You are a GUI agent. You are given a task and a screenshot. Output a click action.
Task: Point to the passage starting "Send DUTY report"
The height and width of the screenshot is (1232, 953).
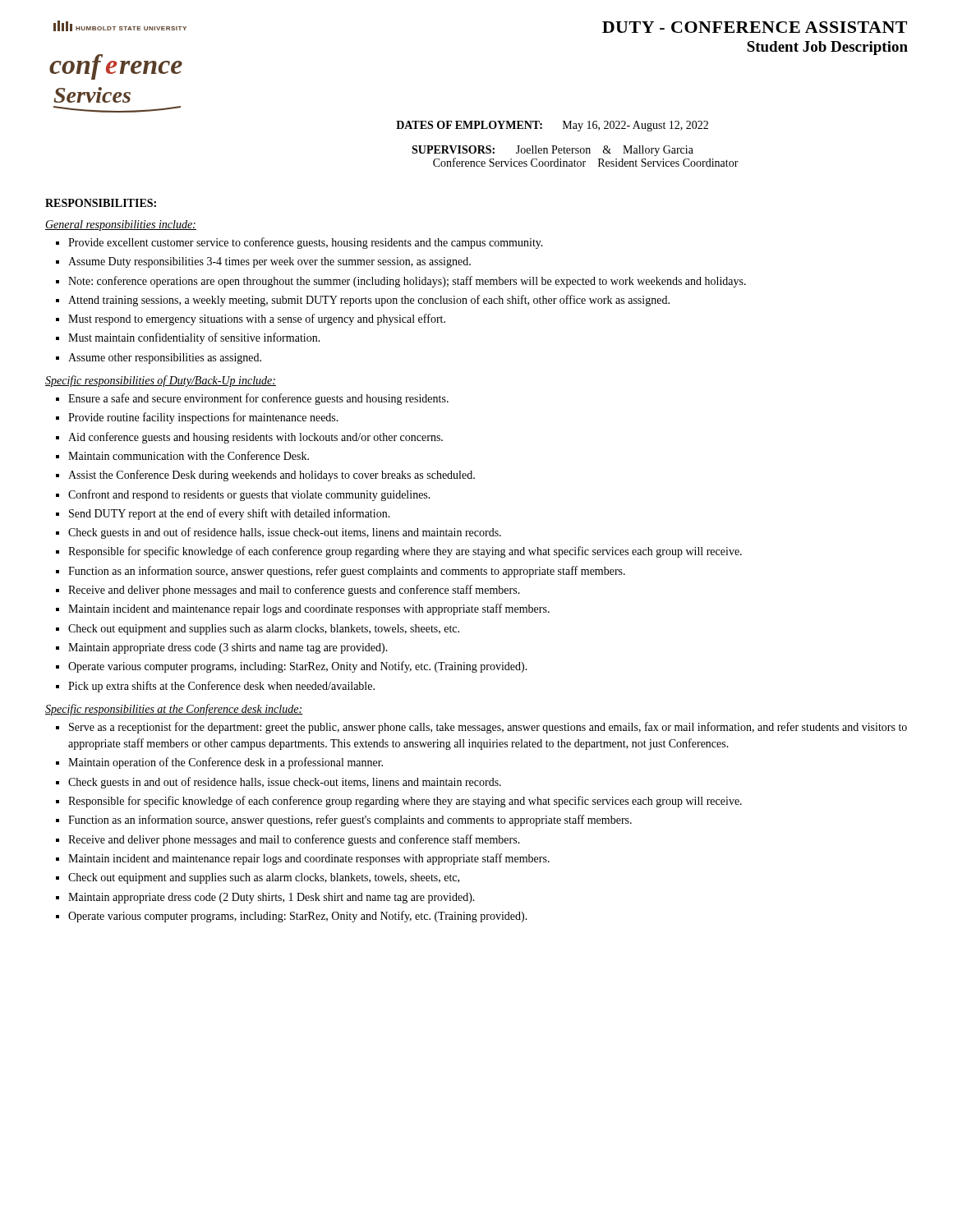pos(229,514)
